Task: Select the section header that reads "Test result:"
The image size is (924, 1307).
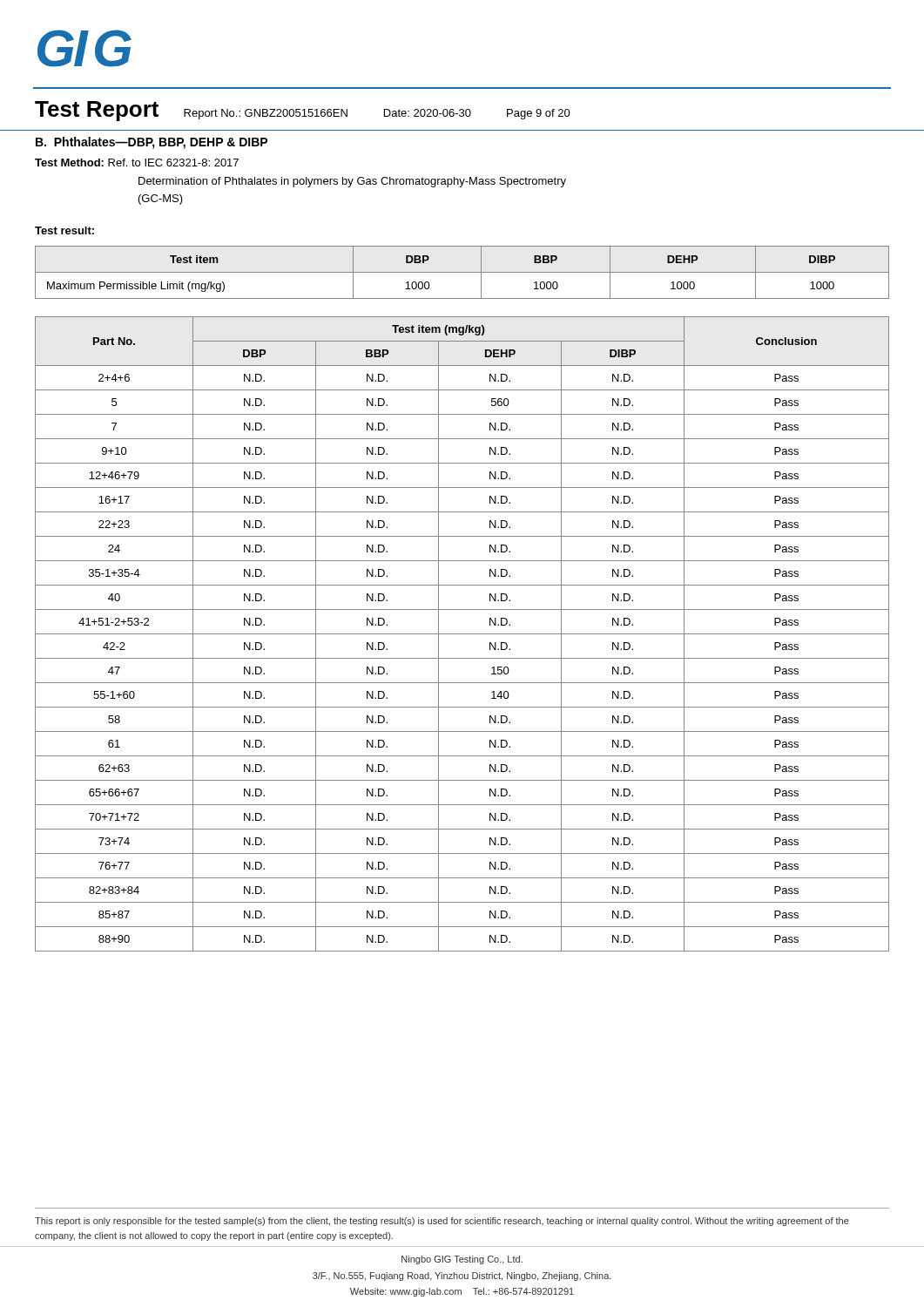Action: point(65,230)
